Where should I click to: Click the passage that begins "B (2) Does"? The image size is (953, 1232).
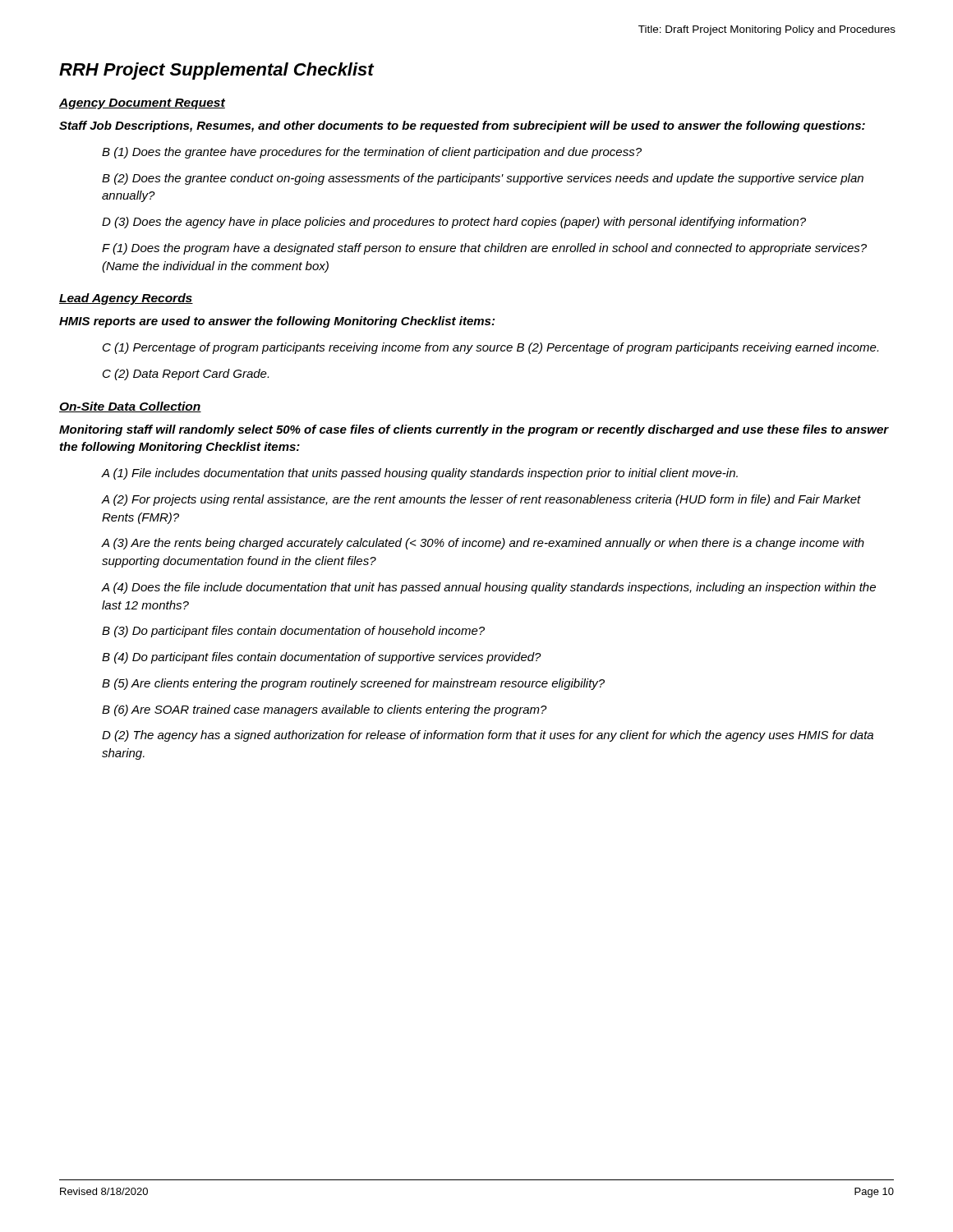point(483,186)
